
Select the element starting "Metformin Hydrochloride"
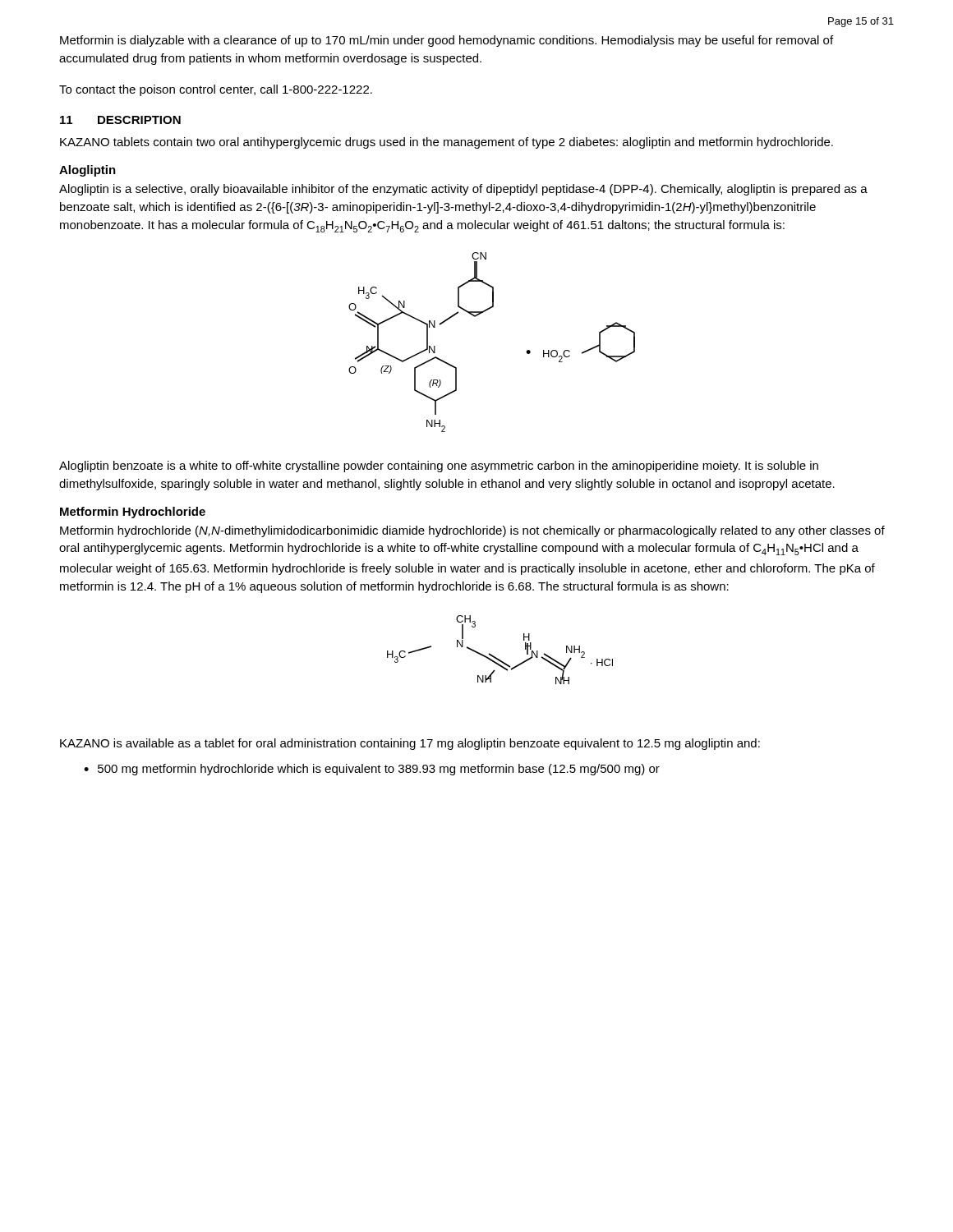tap(132, 511)
